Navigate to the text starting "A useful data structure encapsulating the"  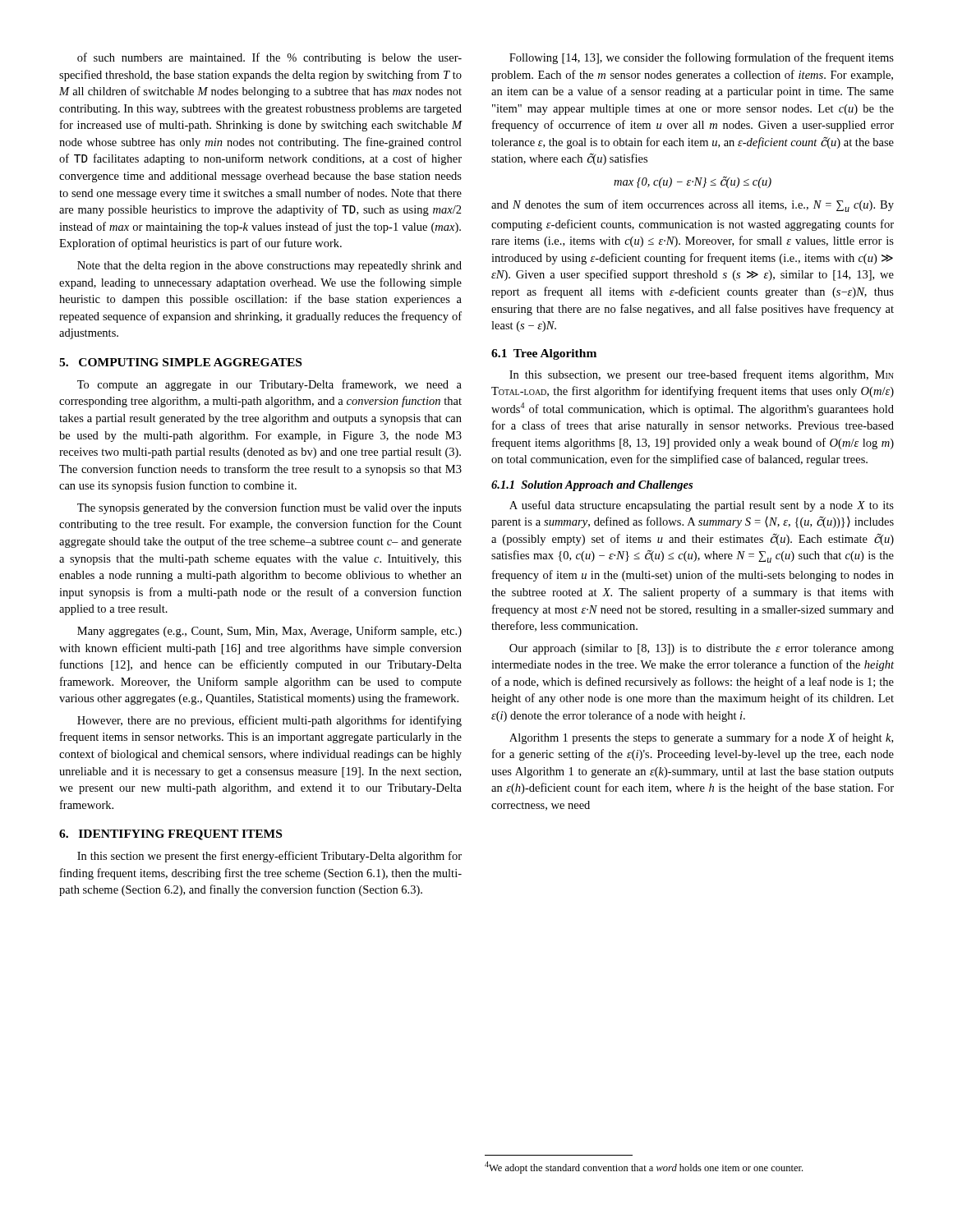(693, 566)
